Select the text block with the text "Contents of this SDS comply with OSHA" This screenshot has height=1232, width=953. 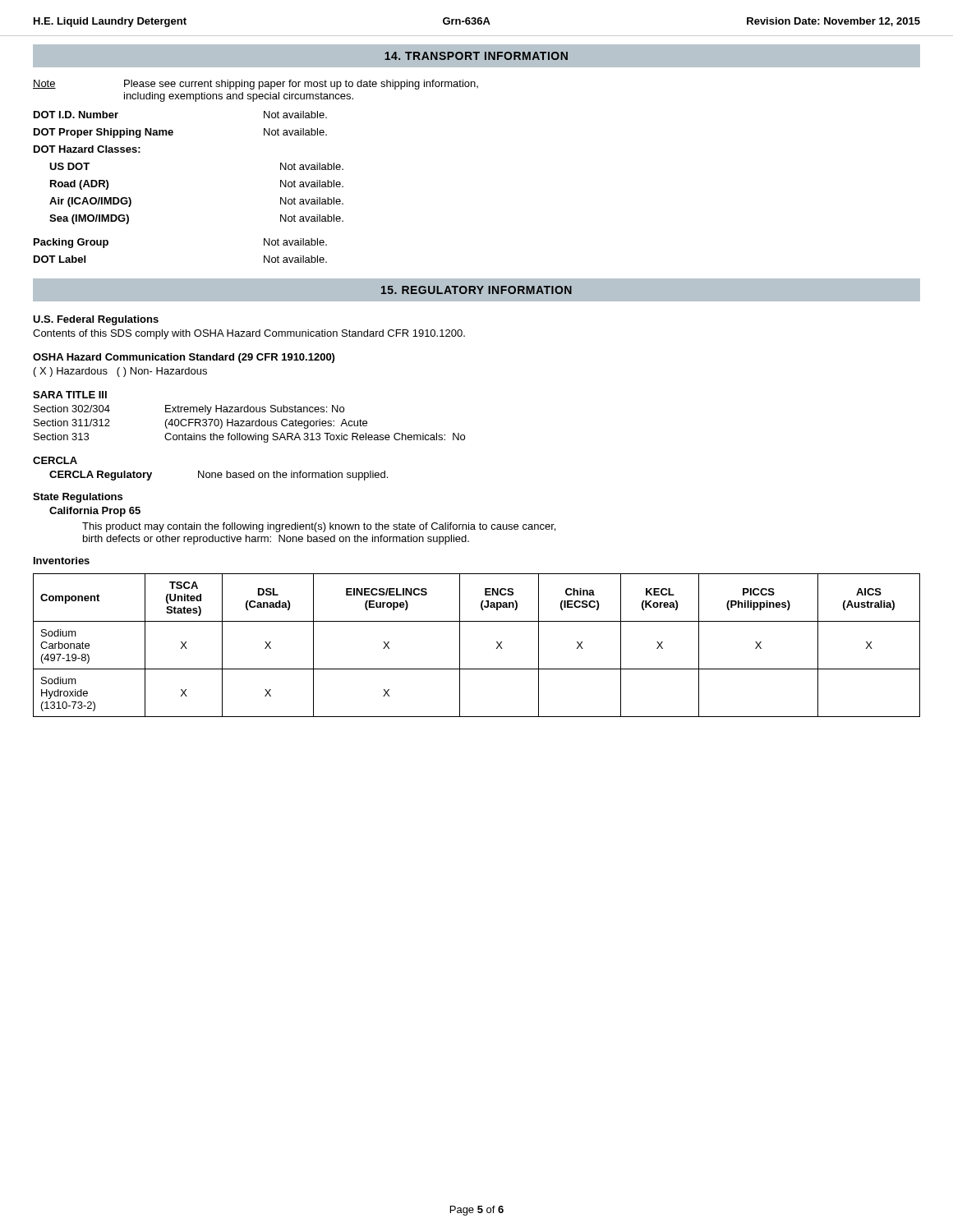pos(249,333)
